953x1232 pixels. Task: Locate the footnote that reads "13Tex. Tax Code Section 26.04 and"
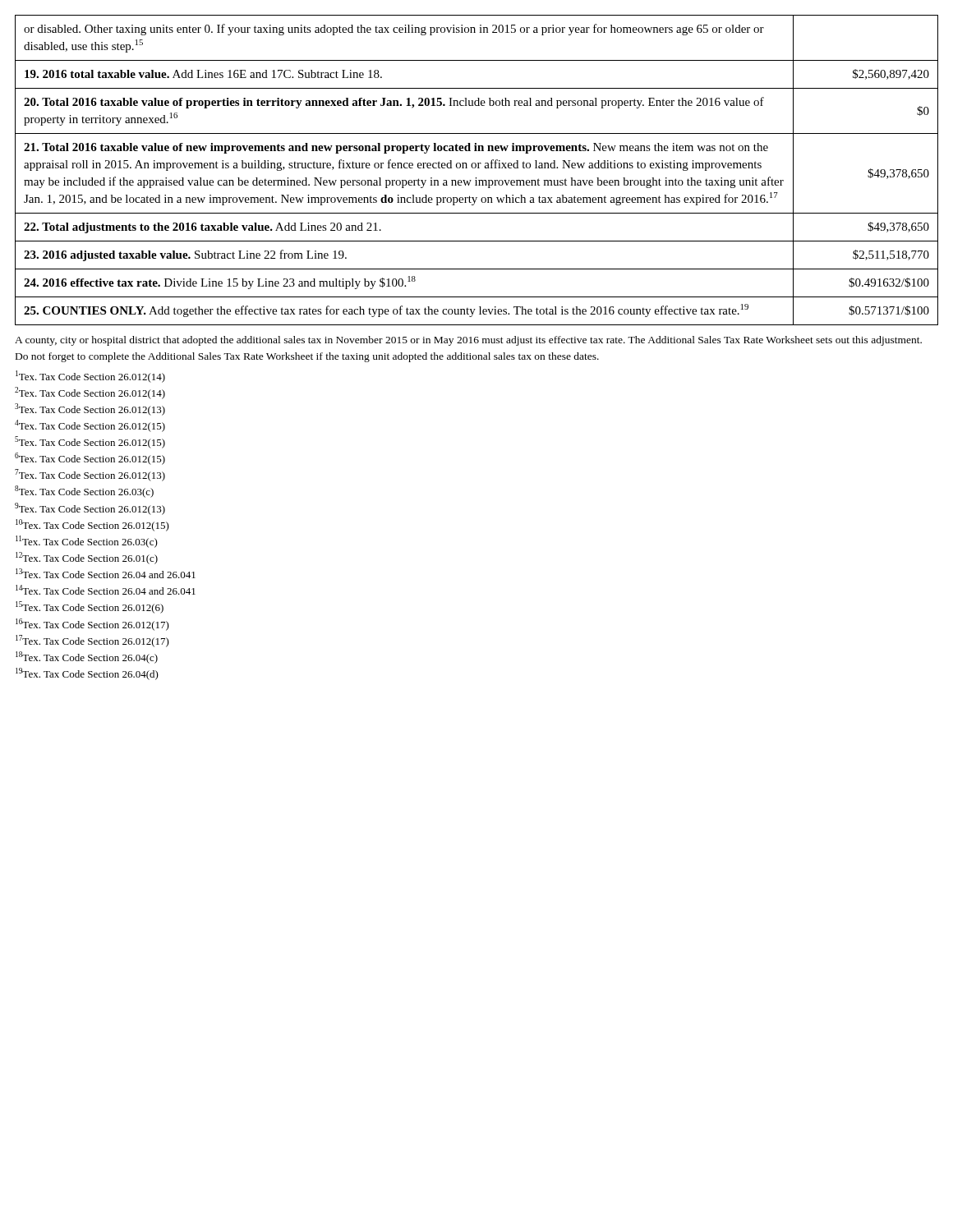point(105,574)
